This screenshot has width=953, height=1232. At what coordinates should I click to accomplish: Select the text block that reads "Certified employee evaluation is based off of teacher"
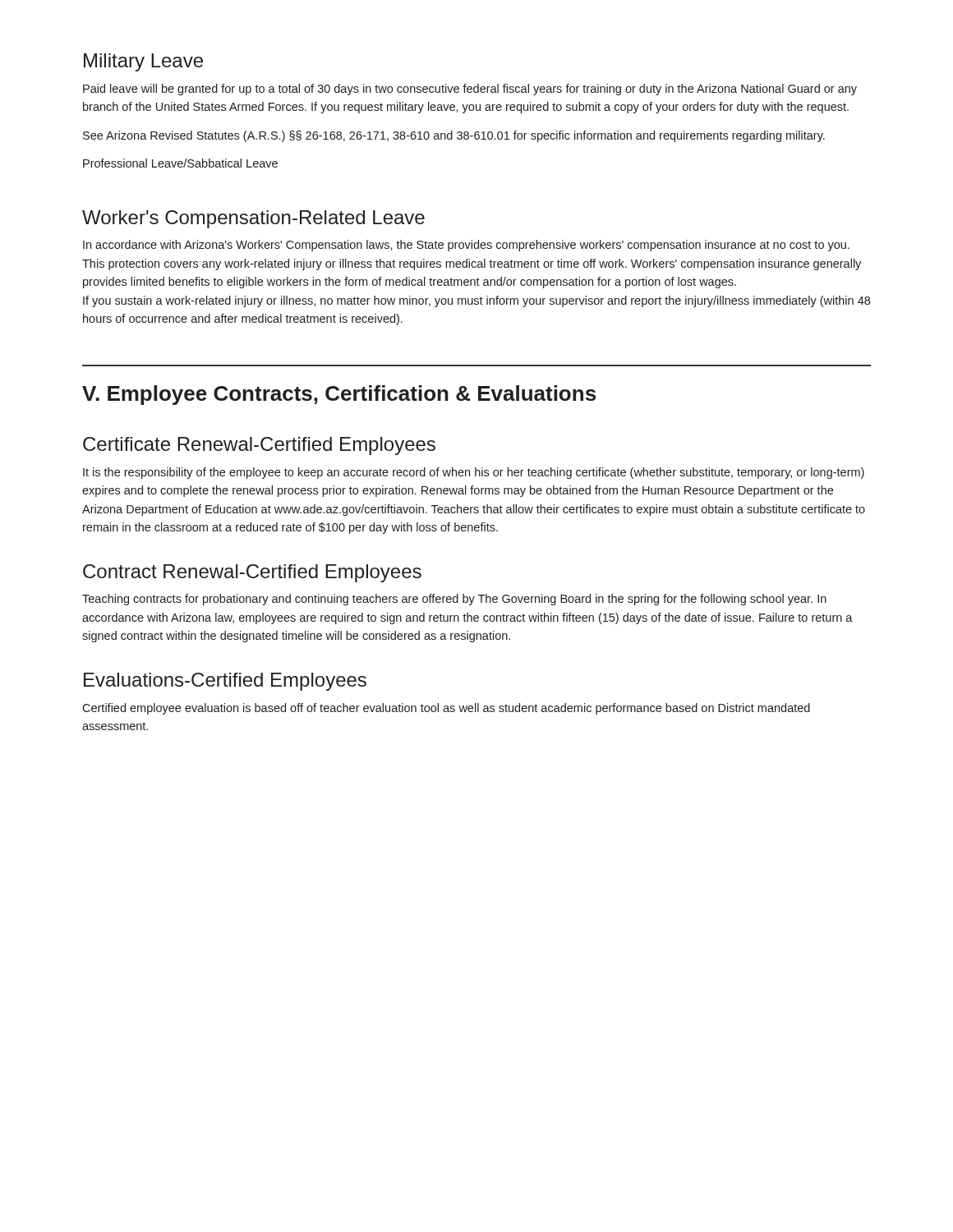coord(476,717)
